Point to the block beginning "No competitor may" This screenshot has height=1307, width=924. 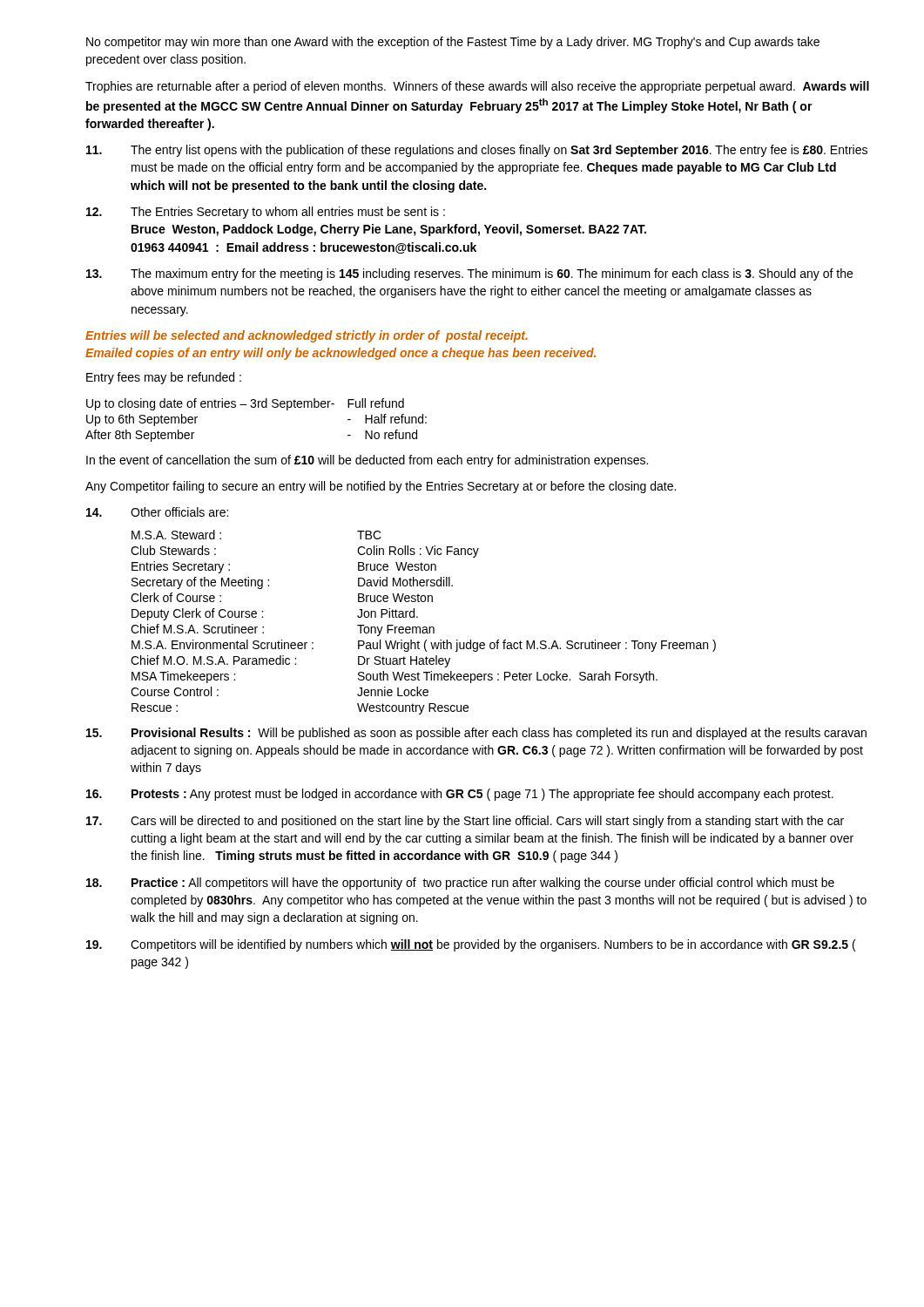453,51
